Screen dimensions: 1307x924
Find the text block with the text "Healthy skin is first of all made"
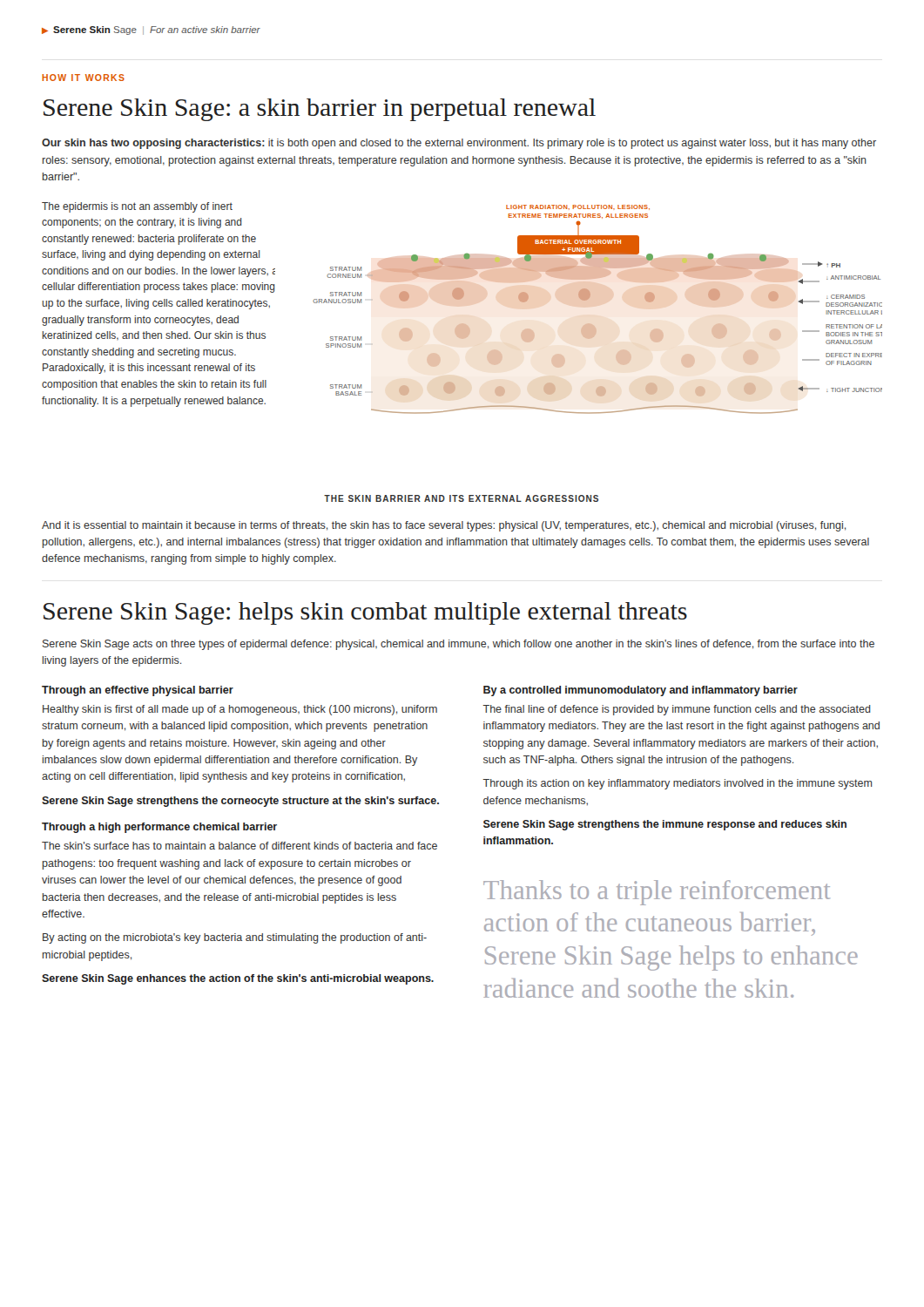click(x=240, y=743)
